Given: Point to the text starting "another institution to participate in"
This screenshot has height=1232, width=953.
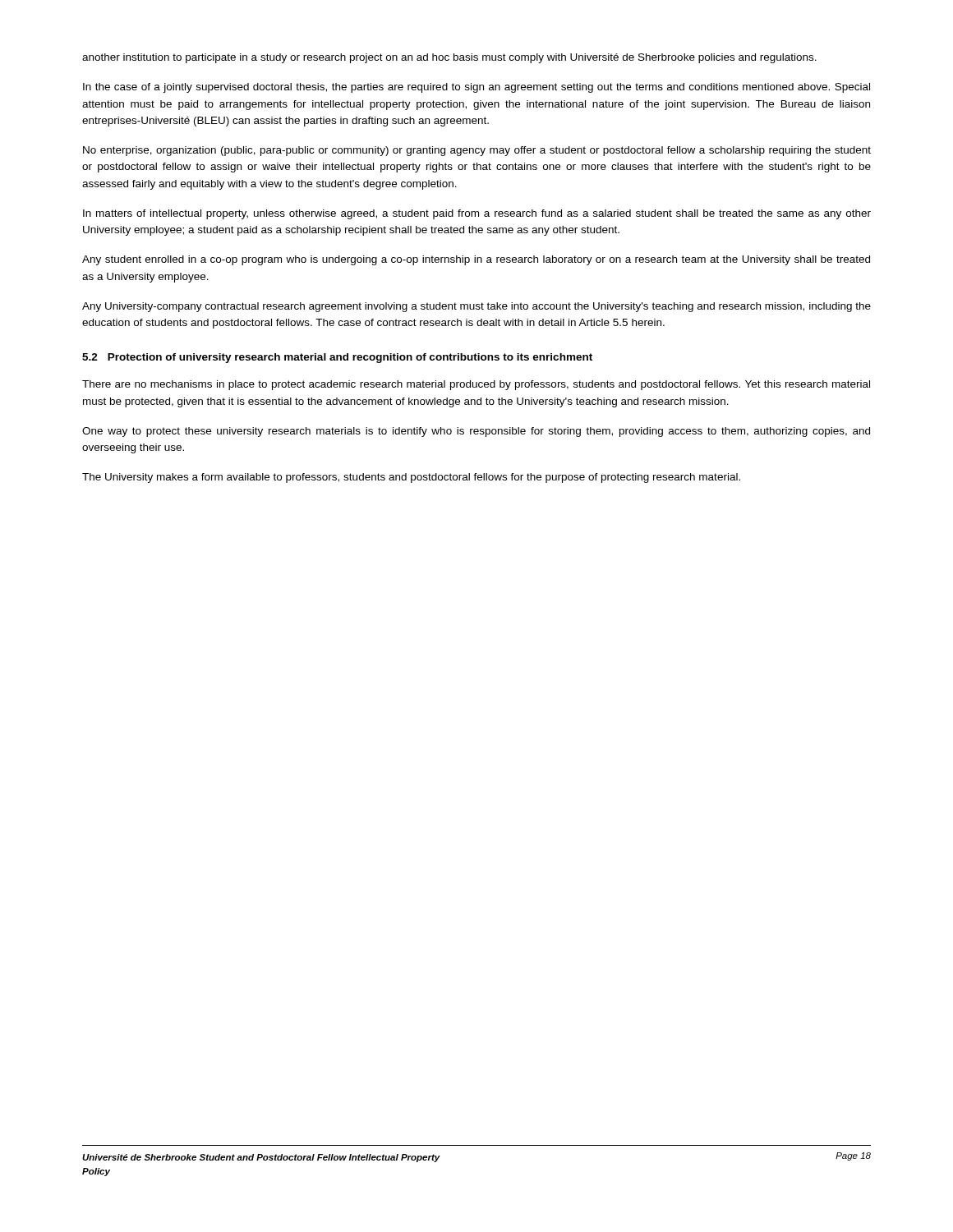Looking at the screenshot, I should tap(450, 57).
